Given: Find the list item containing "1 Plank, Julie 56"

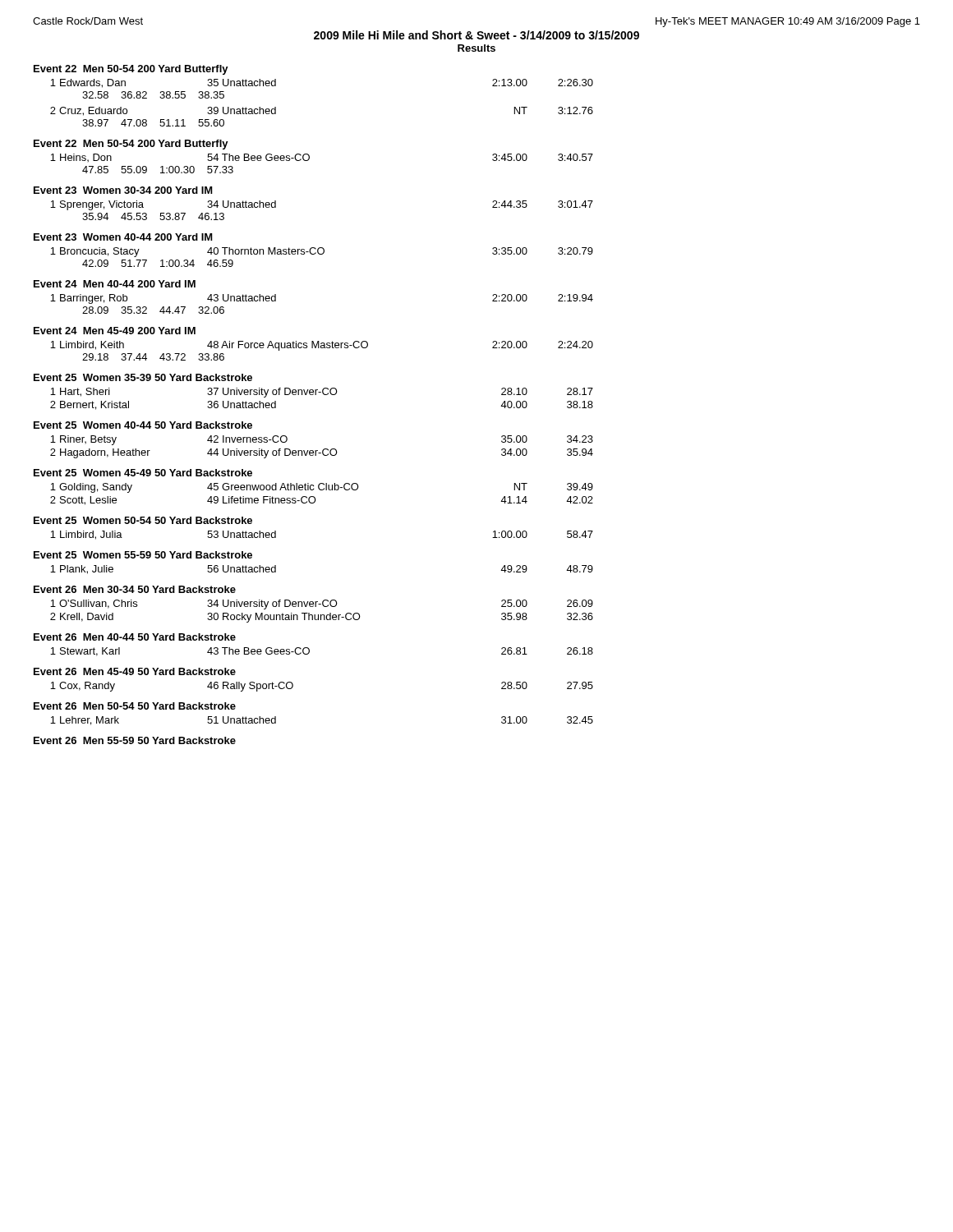Looking at the screenshot, I should point(83,570).
